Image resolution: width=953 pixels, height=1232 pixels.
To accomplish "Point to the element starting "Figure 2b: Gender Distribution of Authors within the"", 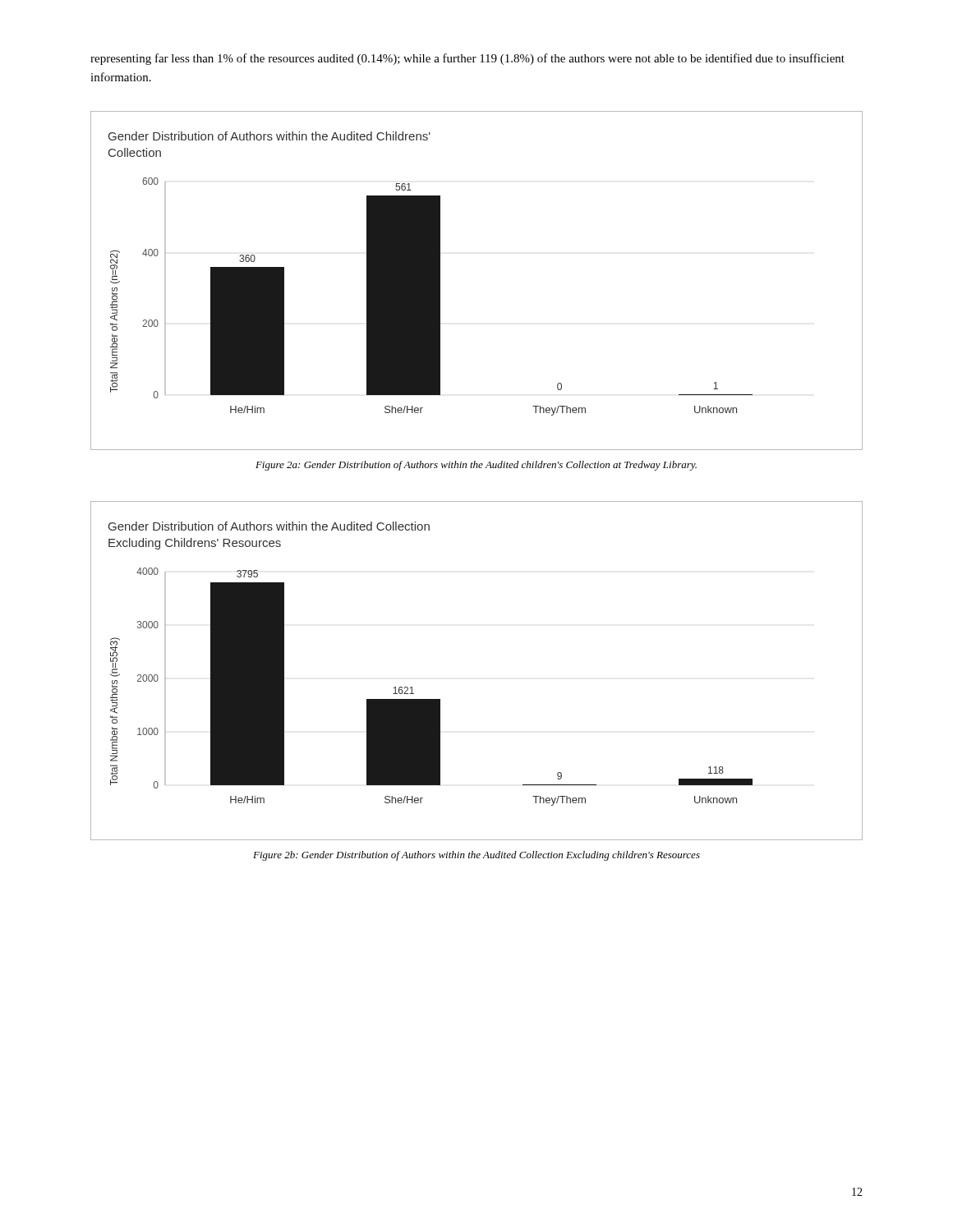I will 476,855.
